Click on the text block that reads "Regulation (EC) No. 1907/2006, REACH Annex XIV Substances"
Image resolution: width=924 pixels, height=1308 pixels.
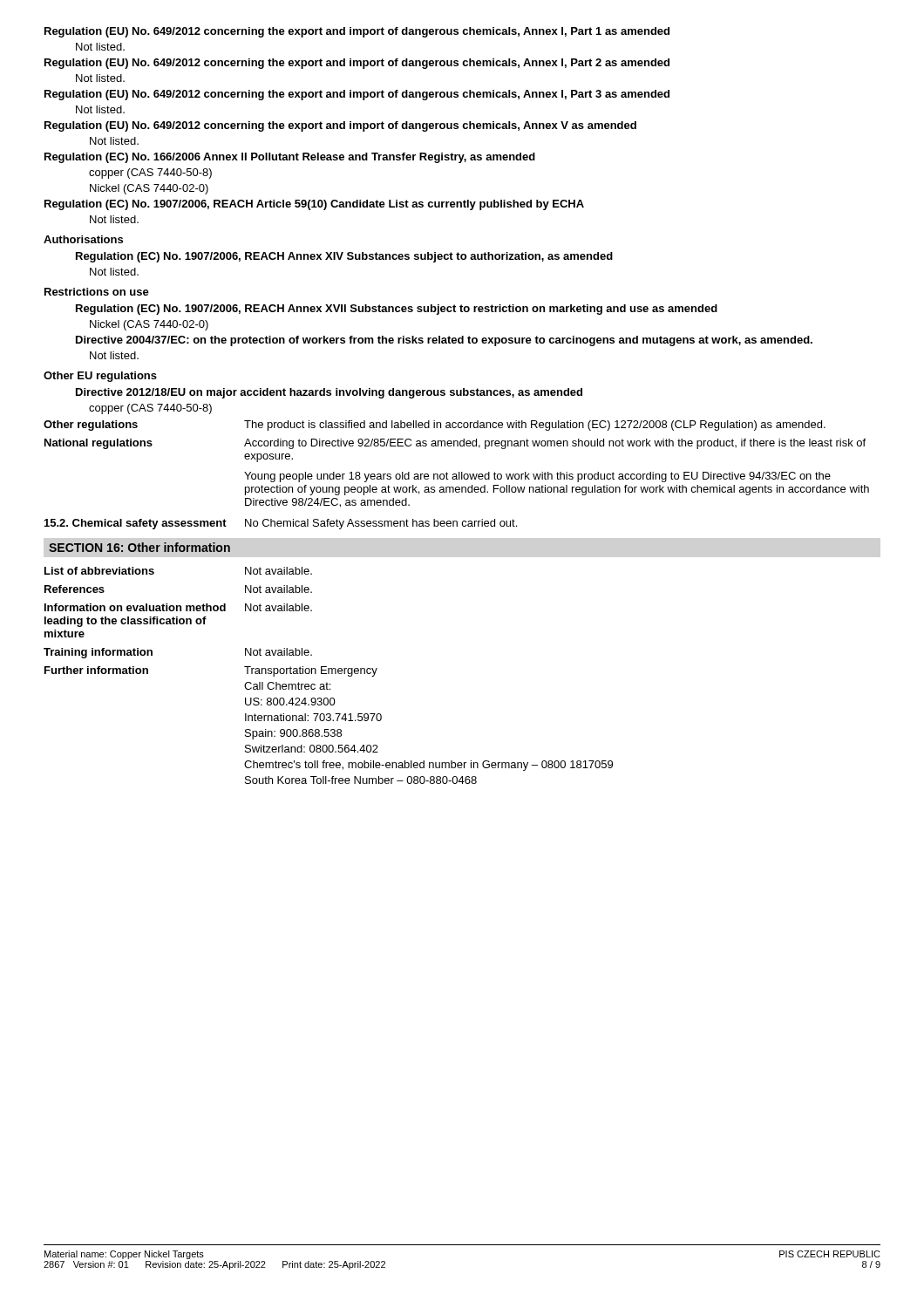(x=478, y=264)
